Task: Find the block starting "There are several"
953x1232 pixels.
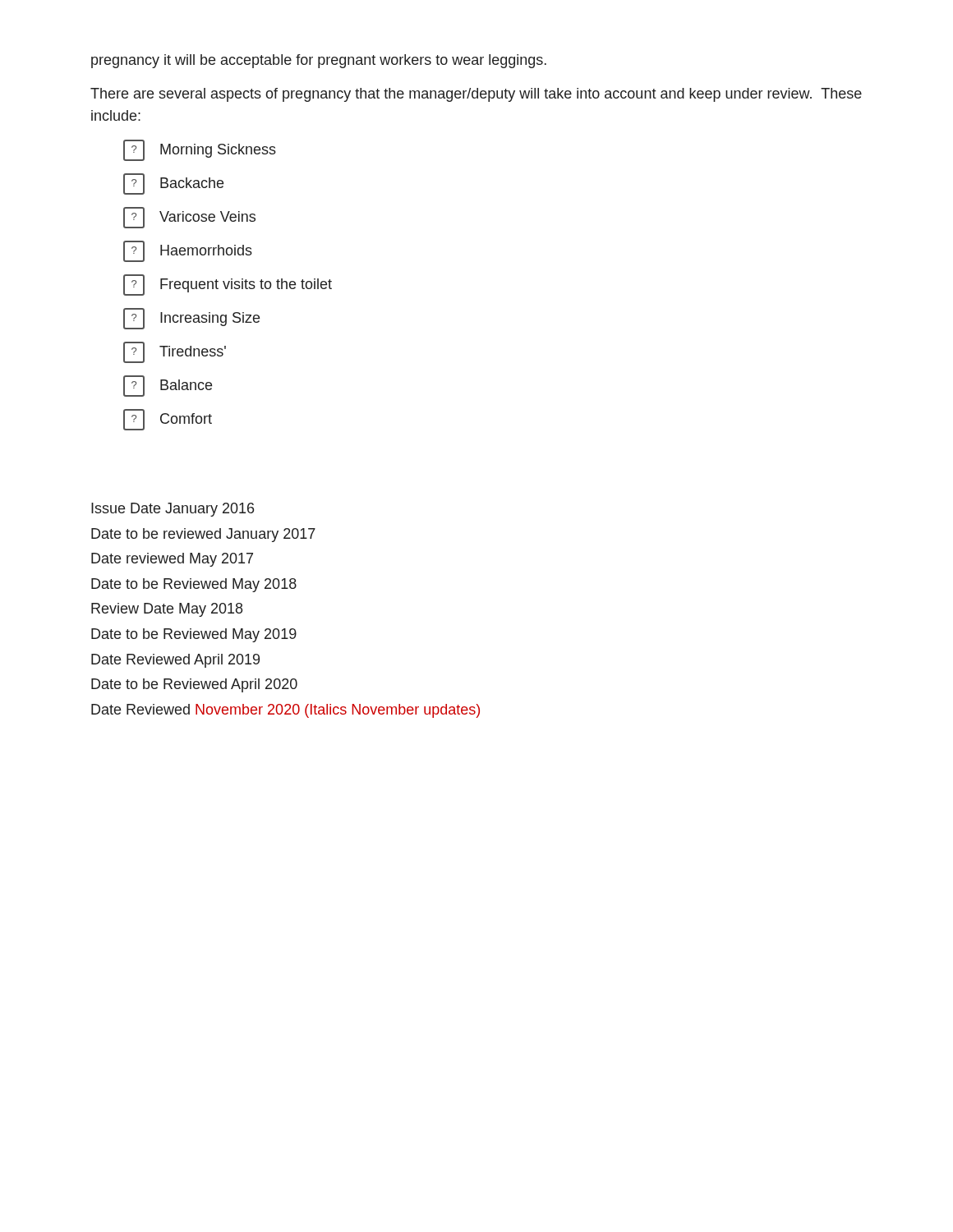Action: [x=476, y=105]
